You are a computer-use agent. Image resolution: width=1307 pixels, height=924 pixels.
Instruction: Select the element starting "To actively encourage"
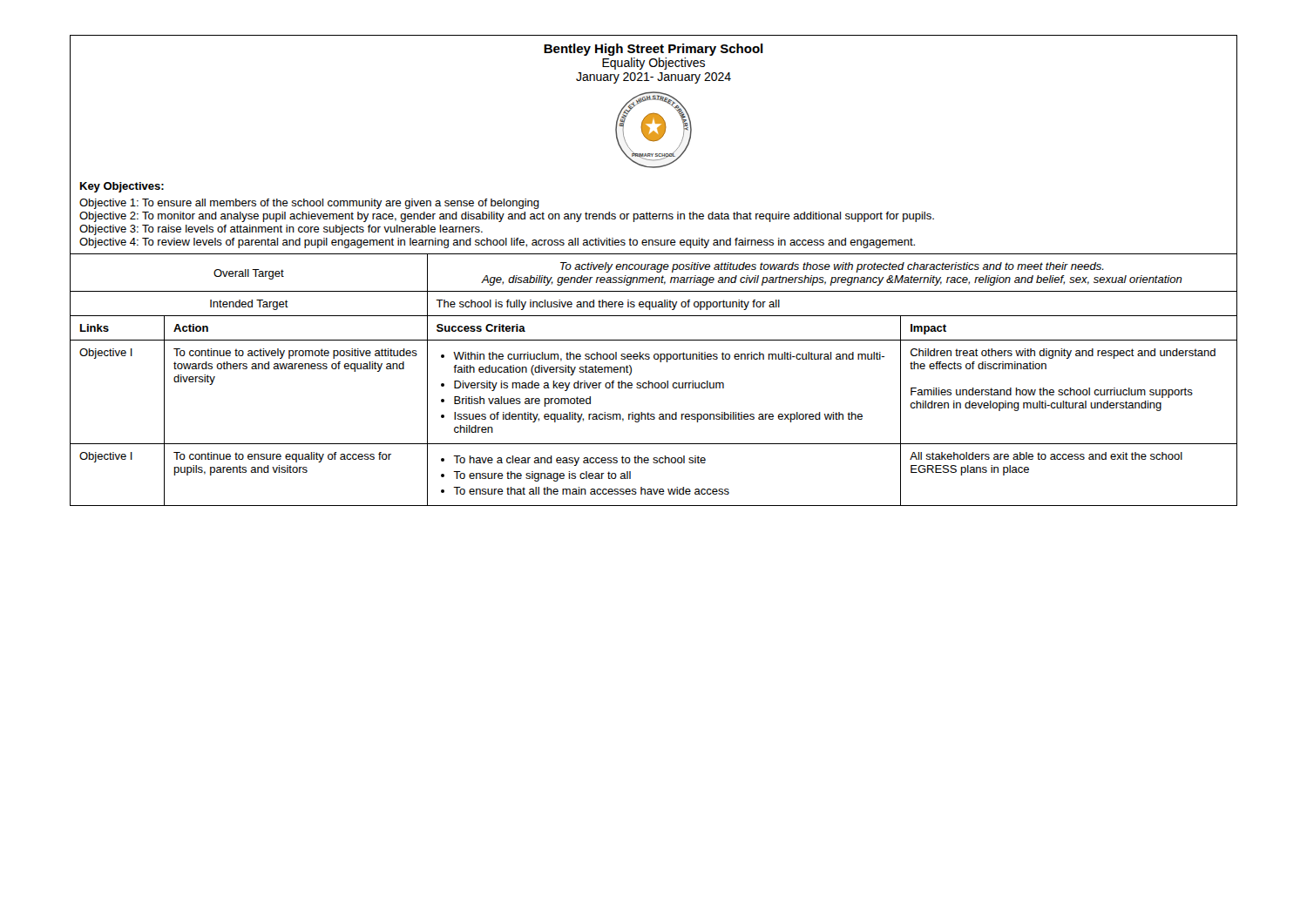pyautogui.click(x=832, y=273)
